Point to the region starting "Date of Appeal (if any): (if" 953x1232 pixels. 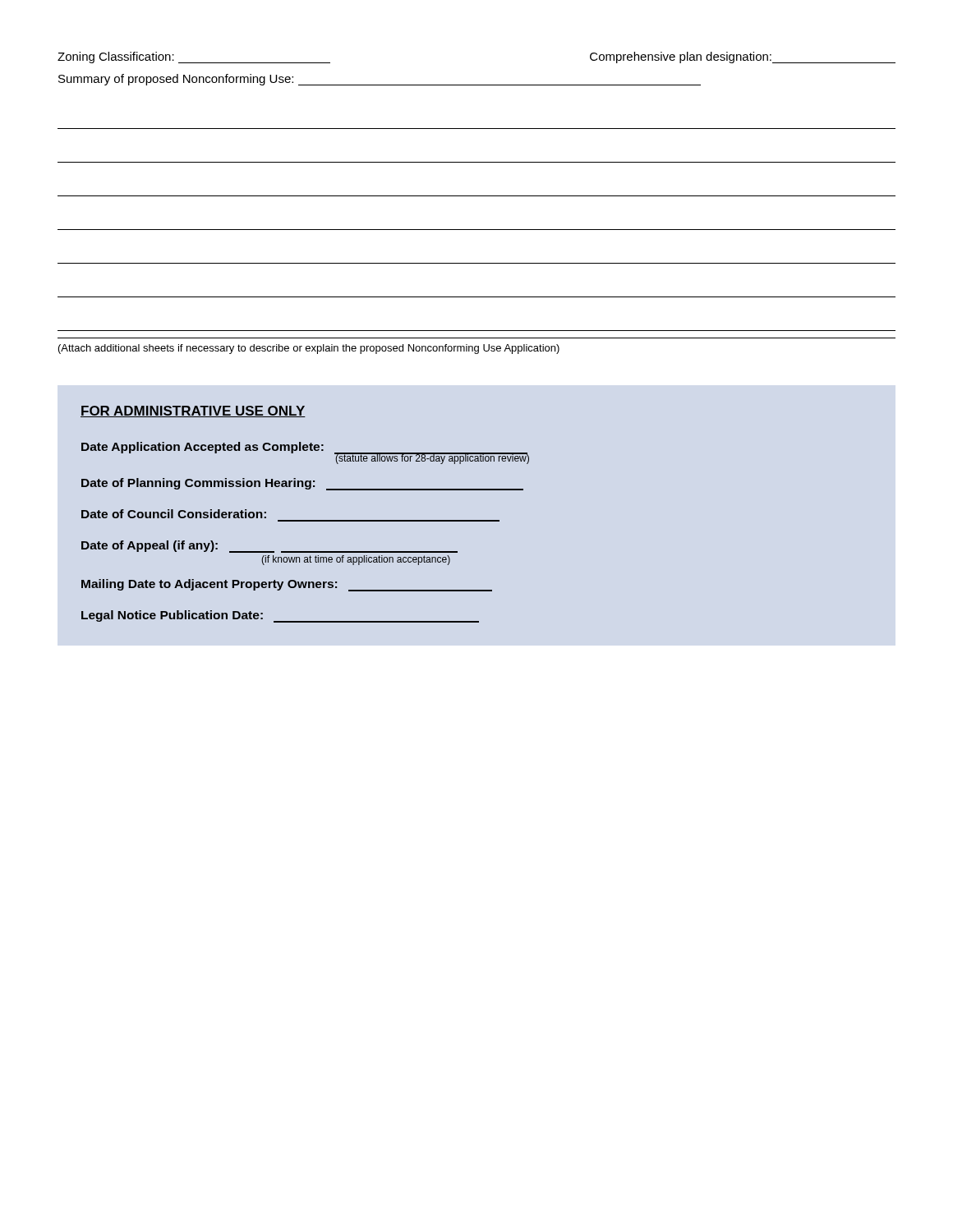(x=269, y=553)
